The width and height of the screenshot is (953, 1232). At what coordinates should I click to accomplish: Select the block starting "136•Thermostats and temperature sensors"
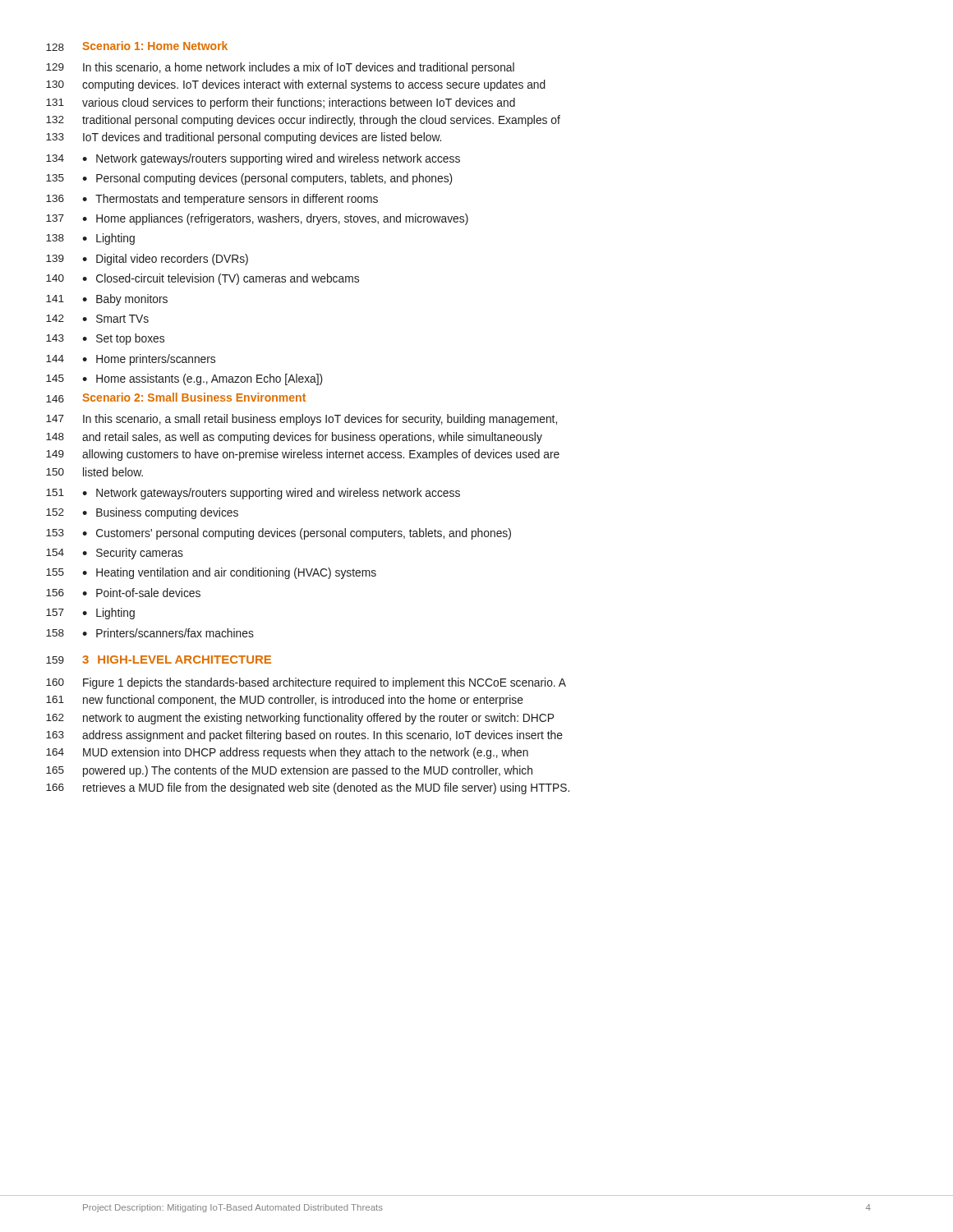(x=230, y=200)
